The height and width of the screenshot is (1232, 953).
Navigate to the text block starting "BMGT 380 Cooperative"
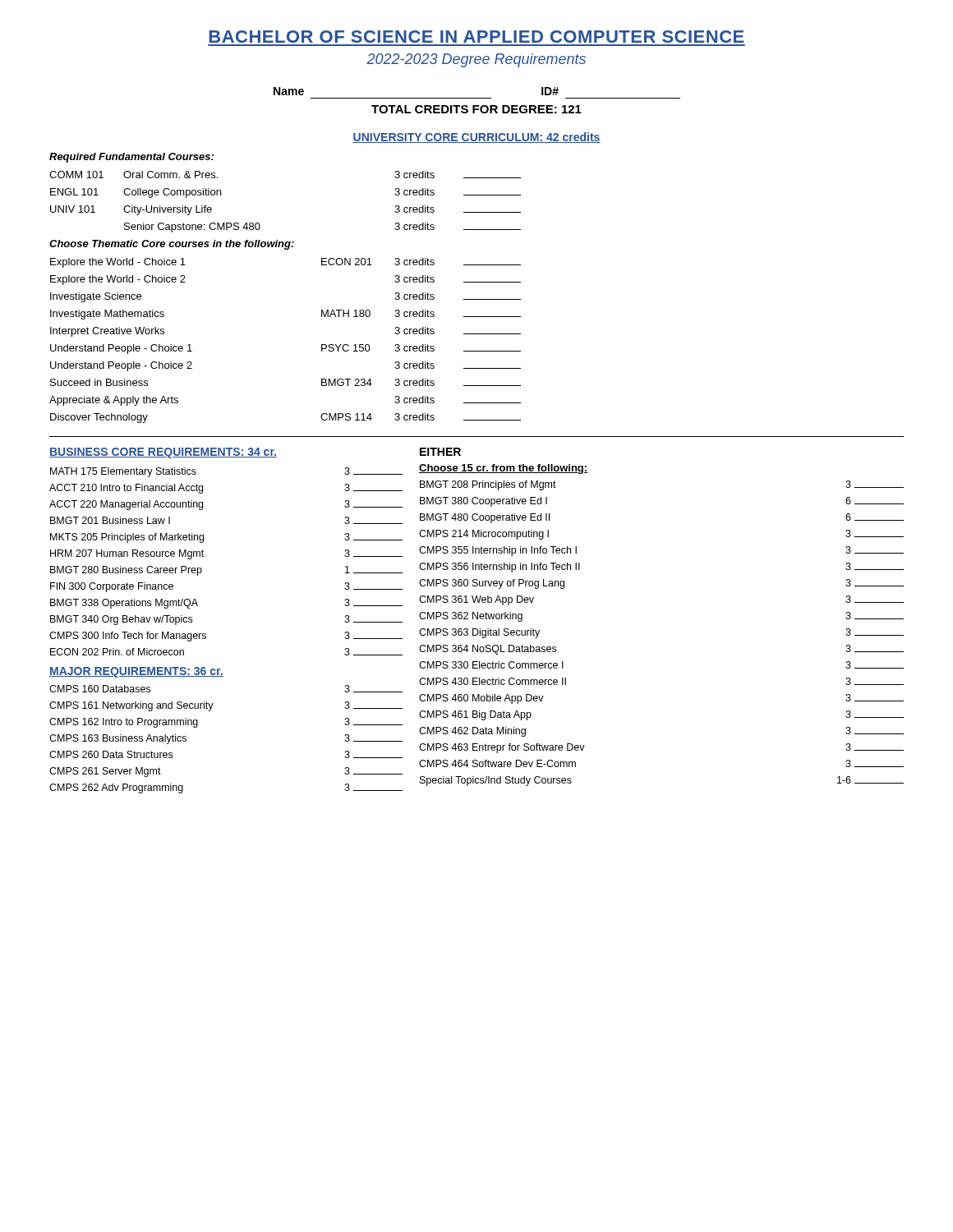(480, 501)
